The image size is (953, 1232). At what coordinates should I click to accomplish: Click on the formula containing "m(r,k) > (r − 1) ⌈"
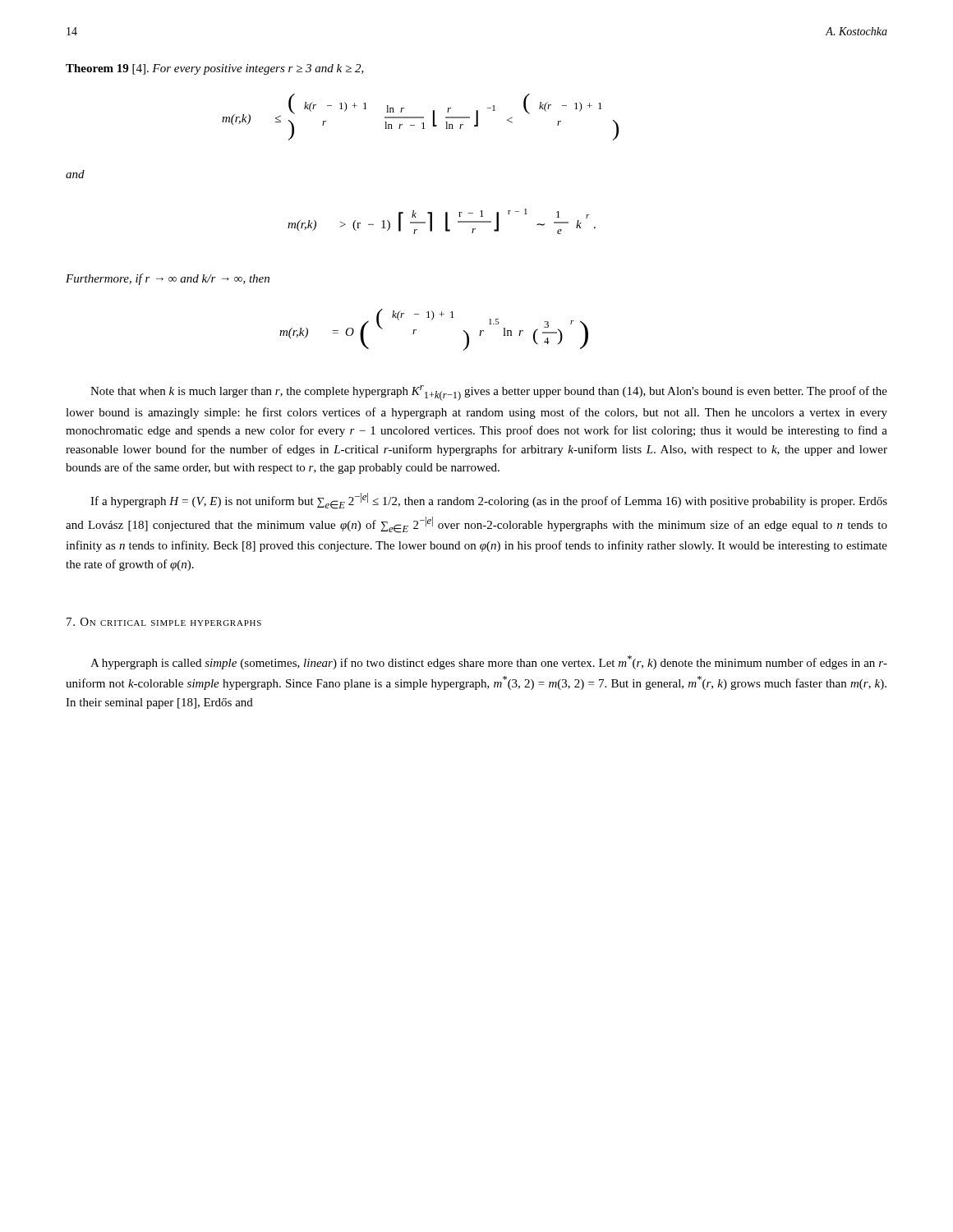(476, 224)
